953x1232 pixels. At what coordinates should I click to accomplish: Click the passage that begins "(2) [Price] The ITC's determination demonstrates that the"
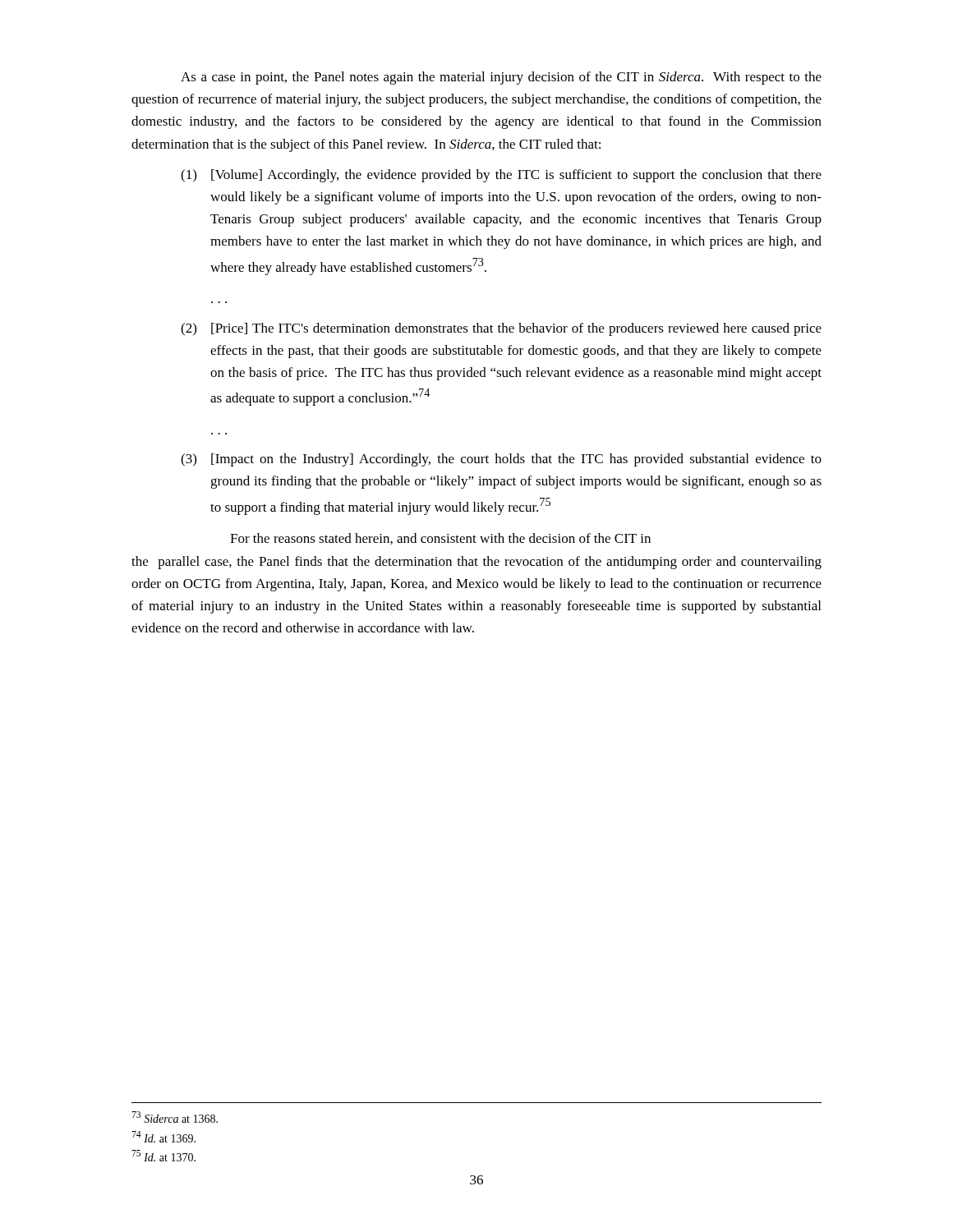point(501,363)
